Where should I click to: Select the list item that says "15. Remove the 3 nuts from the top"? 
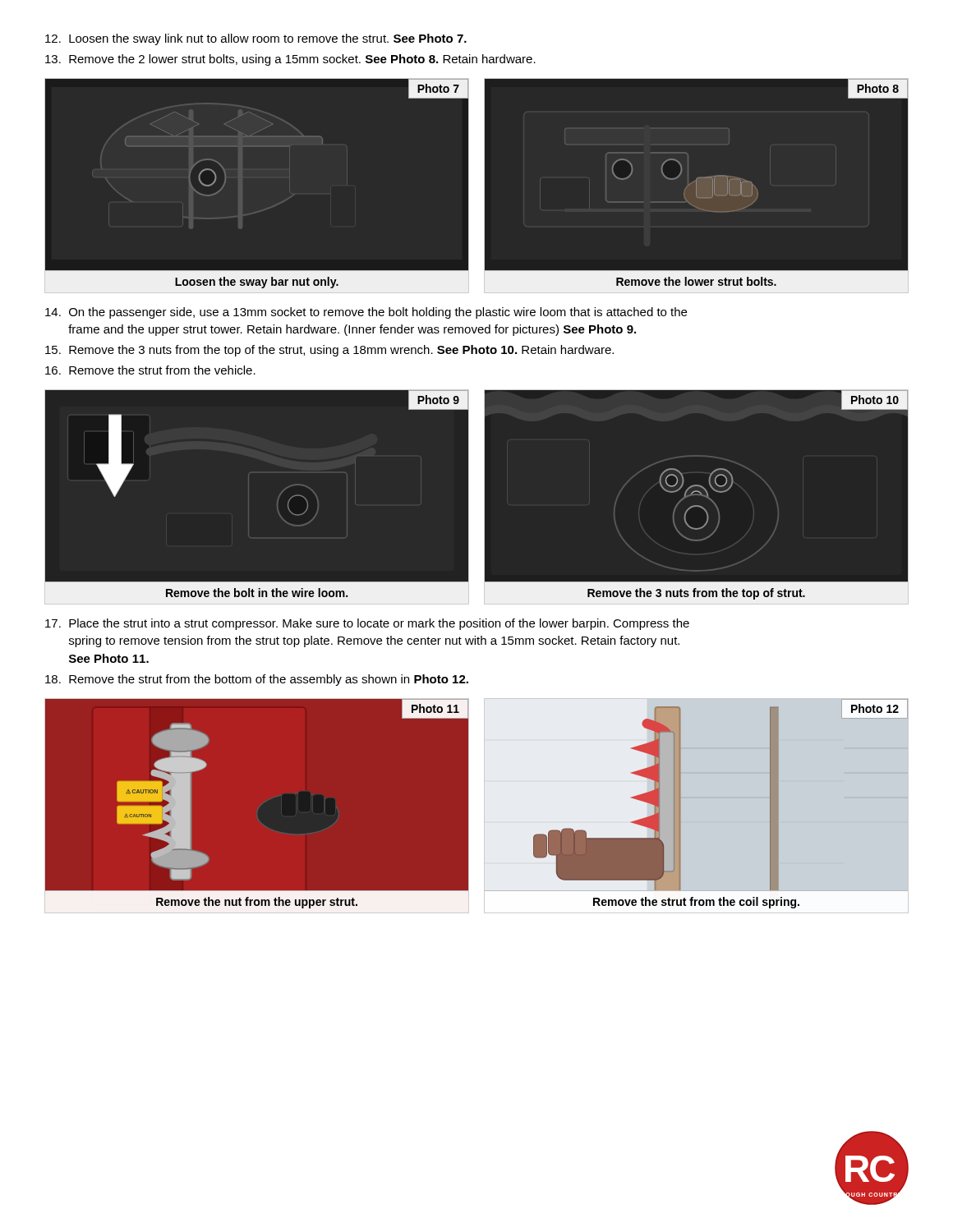click(x=330, y=349)
